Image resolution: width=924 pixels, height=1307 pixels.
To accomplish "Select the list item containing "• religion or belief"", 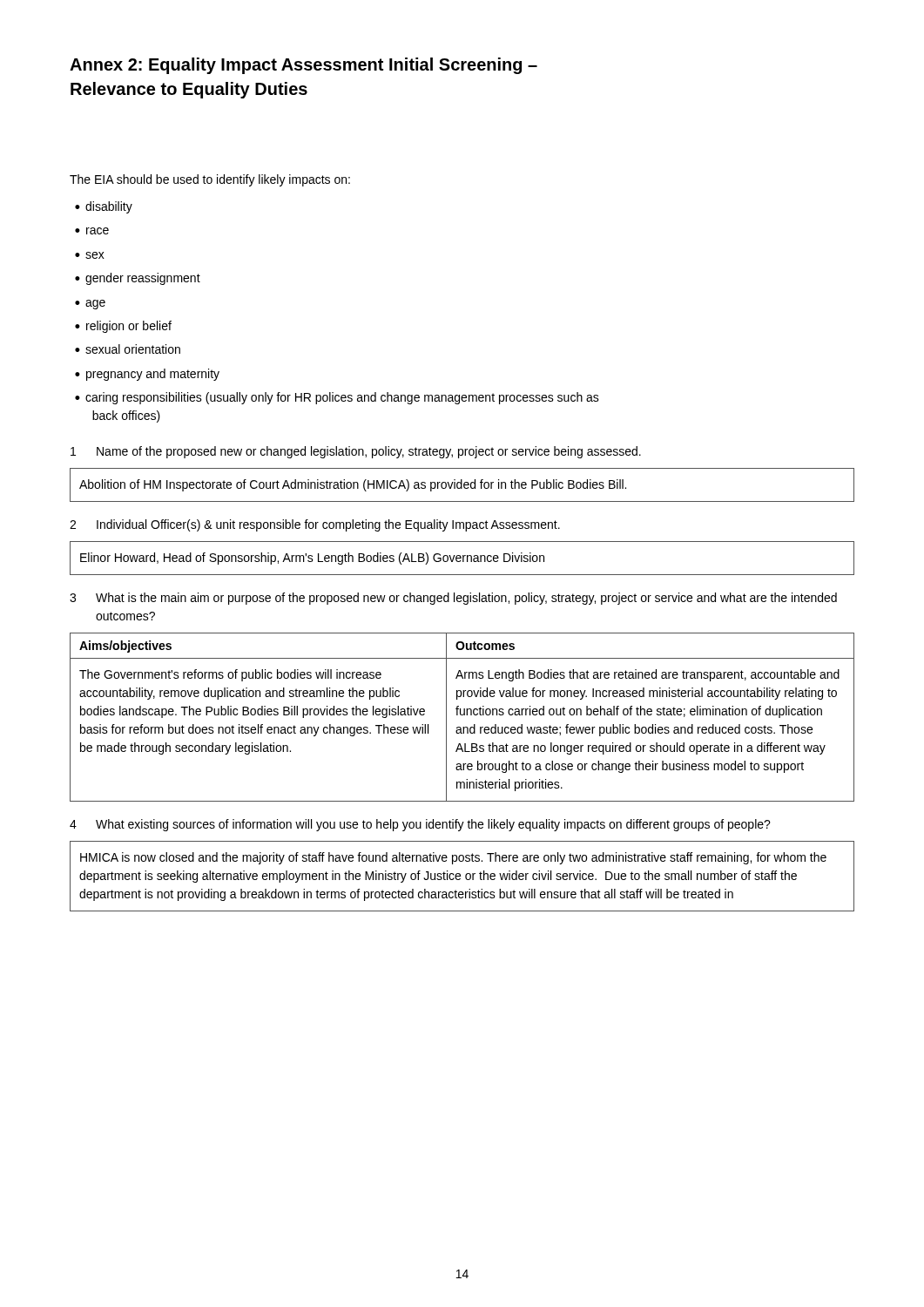I will (x=121, y=327).
